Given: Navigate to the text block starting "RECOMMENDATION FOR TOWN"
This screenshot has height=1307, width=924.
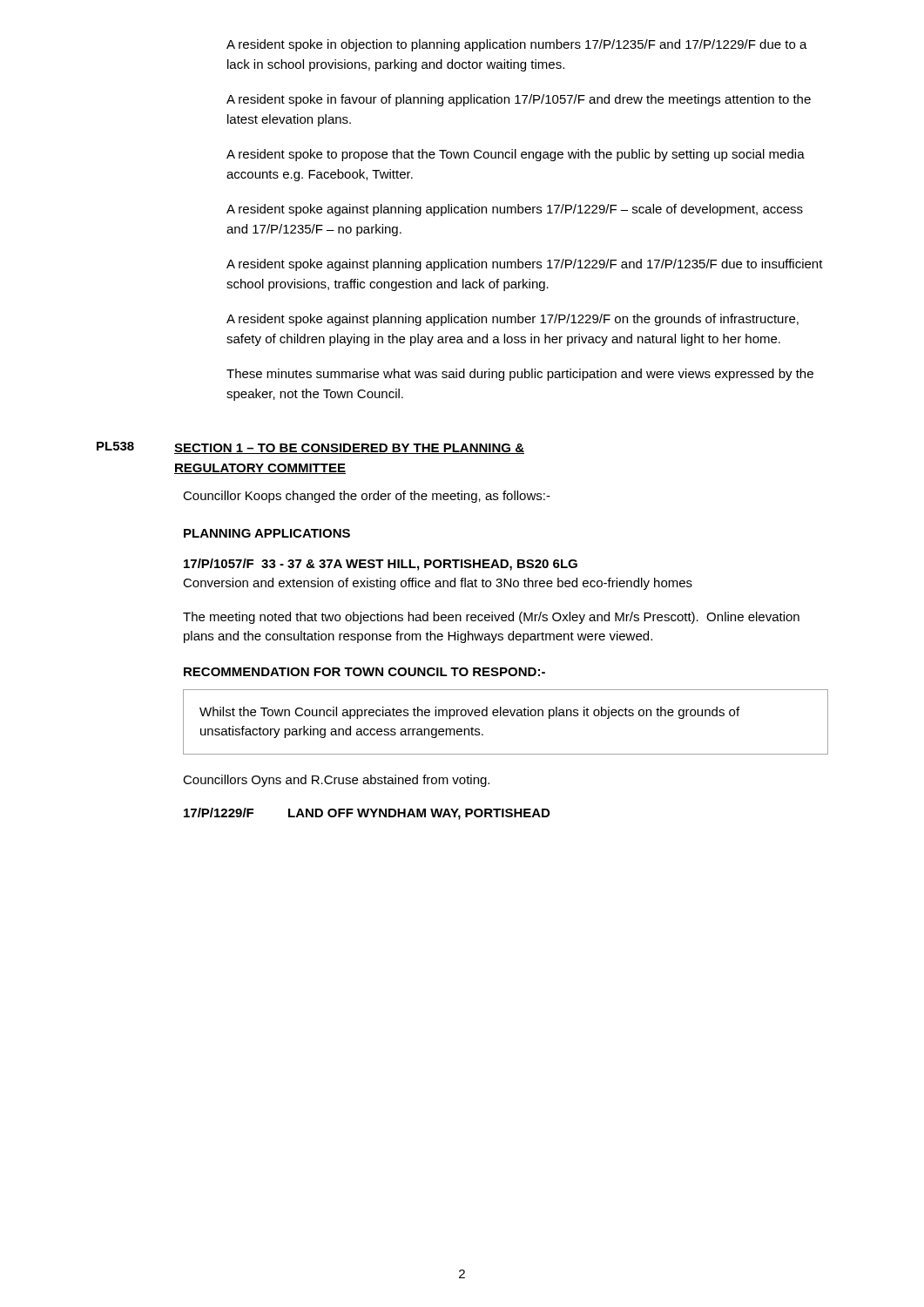Looking at the screenshot, I should click(364, 671).
